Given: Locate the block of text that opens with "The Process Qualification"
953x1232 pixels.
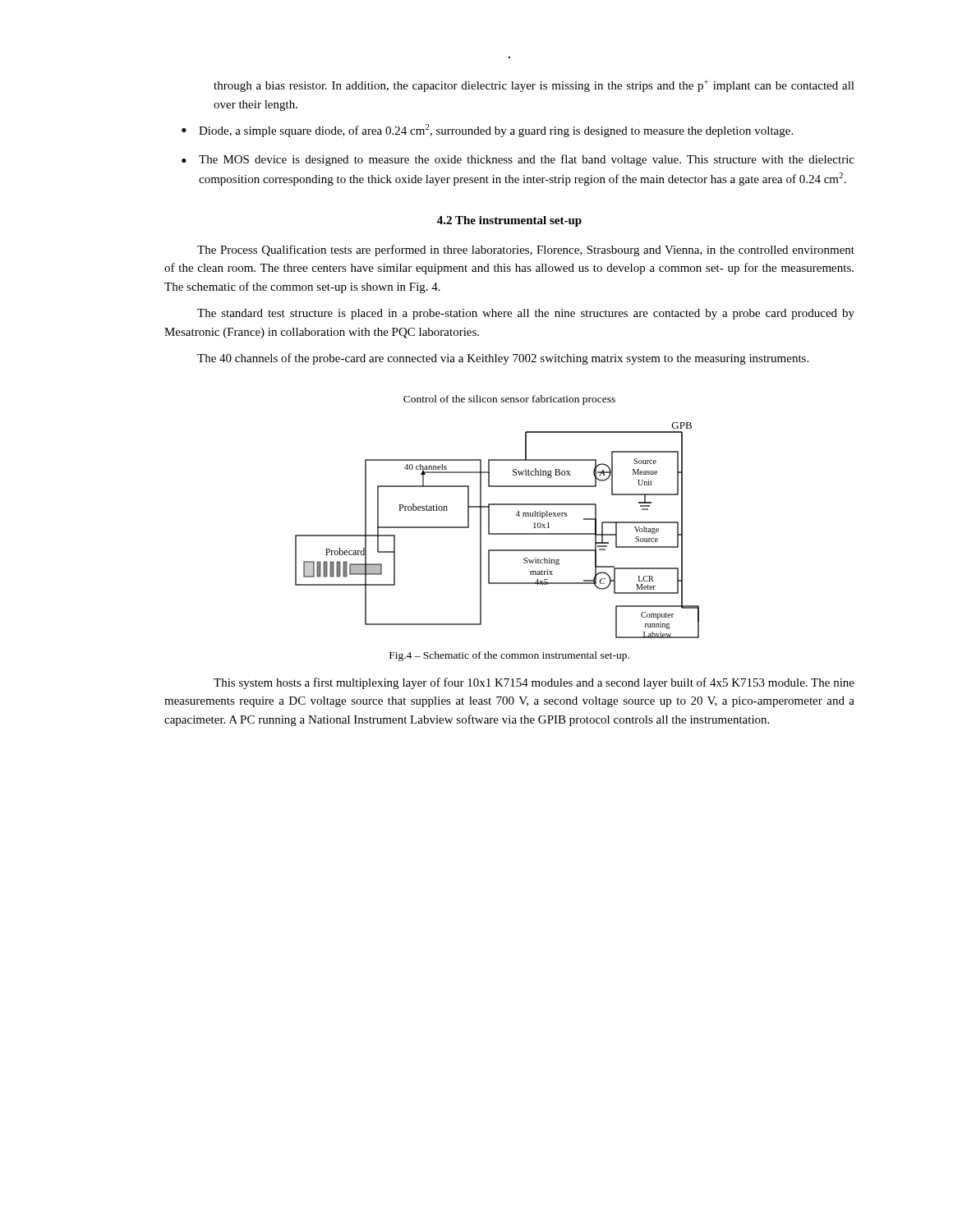Looking at the screenshot, I should click(509, 268).
